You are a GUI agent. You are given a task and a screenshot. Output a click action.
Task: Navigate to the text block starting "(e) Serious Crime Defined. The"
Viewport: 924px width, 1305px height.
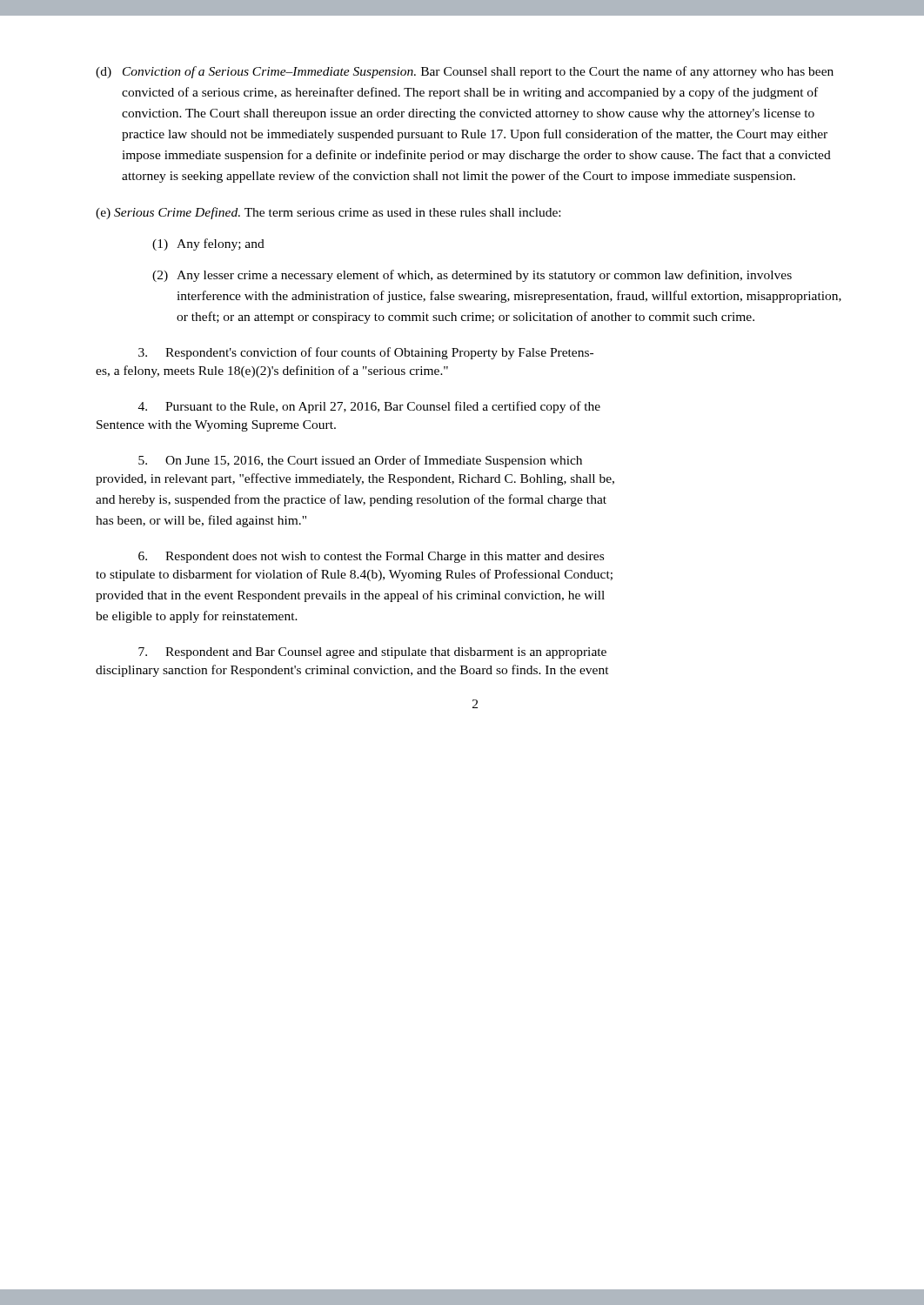[x=329, y=212]
